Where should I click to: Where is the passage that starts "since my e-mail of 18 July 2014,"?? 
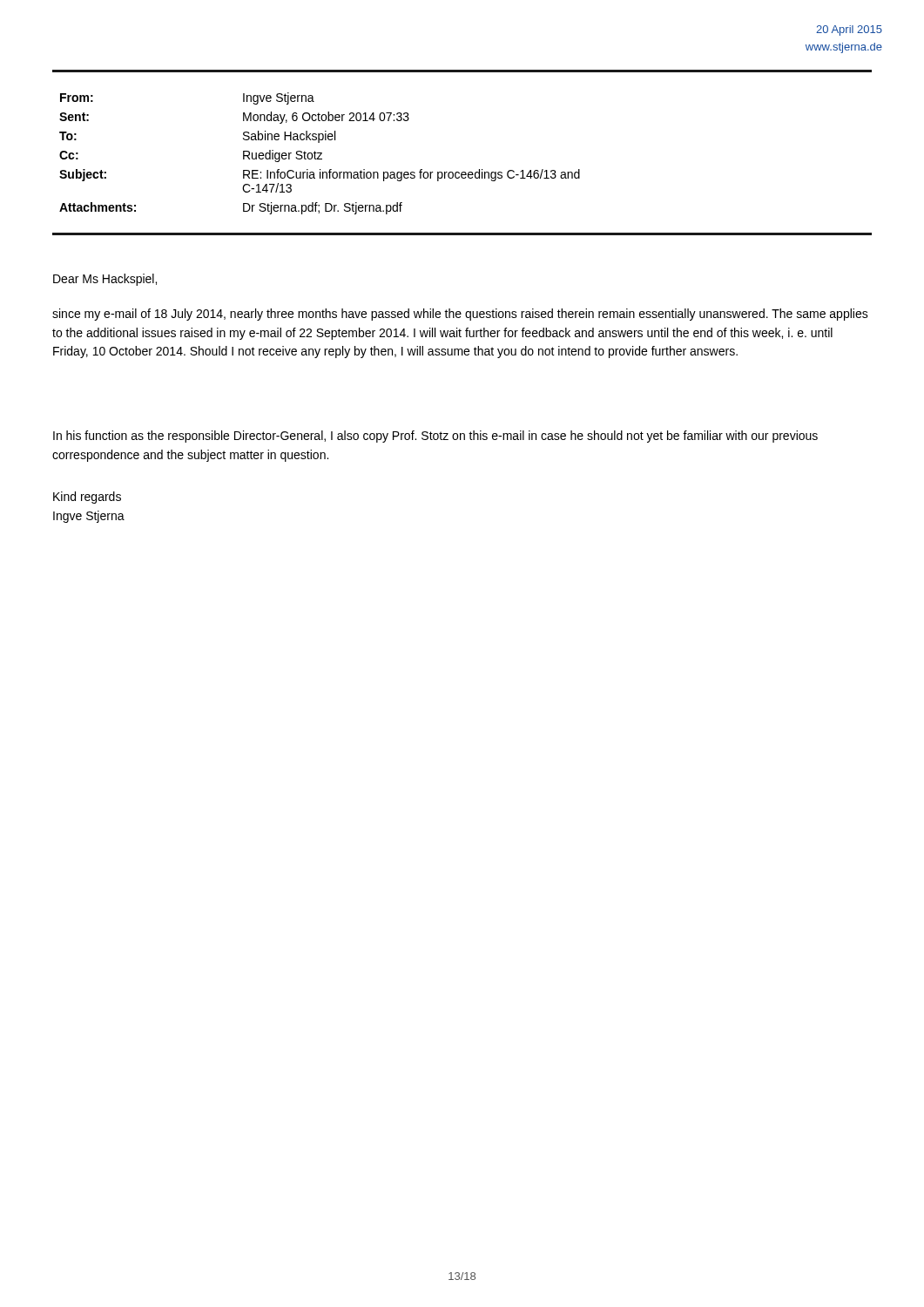tap(460, 333)
